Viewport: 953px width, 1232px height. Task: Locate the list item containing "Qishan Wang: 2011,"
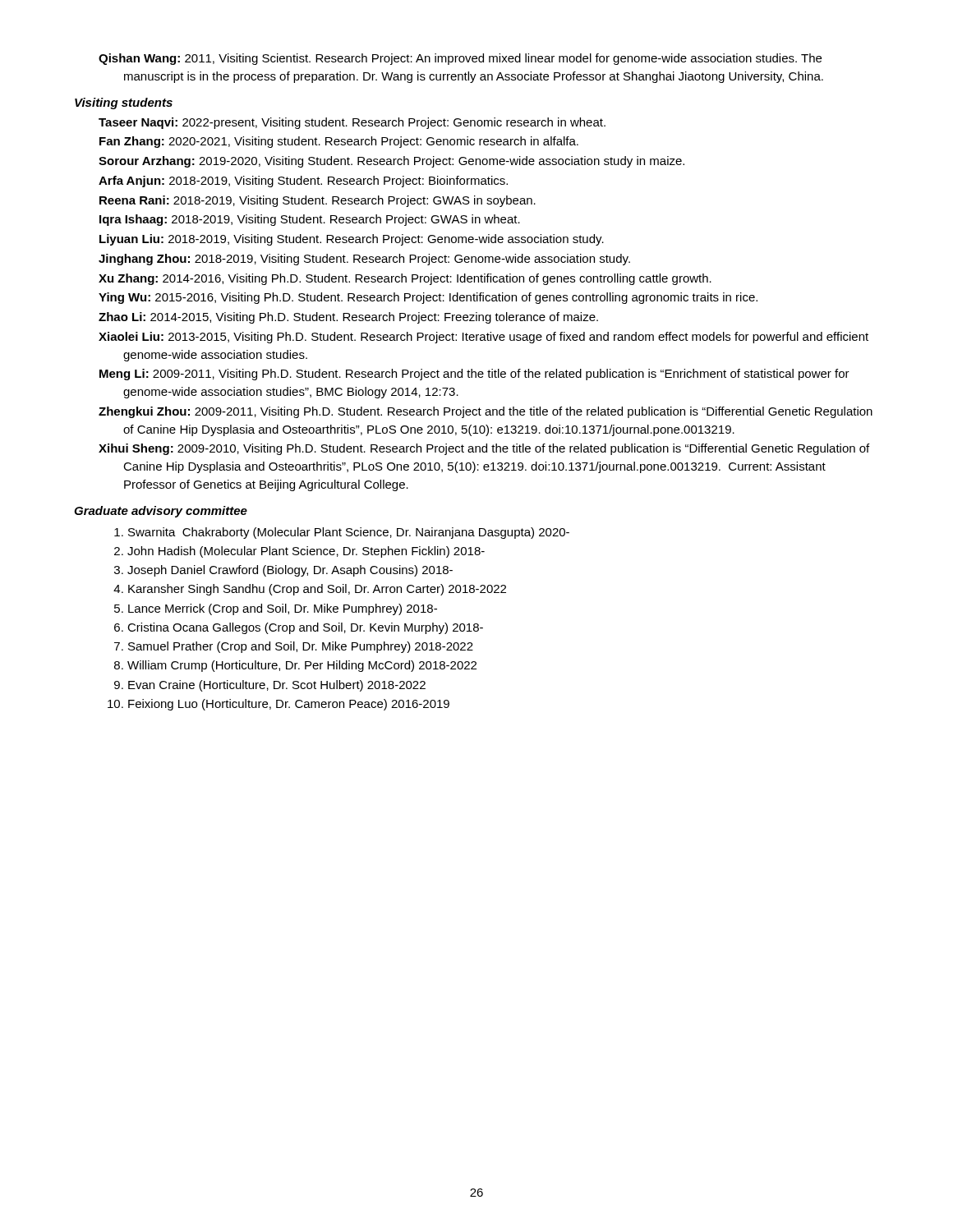[461, 67]
